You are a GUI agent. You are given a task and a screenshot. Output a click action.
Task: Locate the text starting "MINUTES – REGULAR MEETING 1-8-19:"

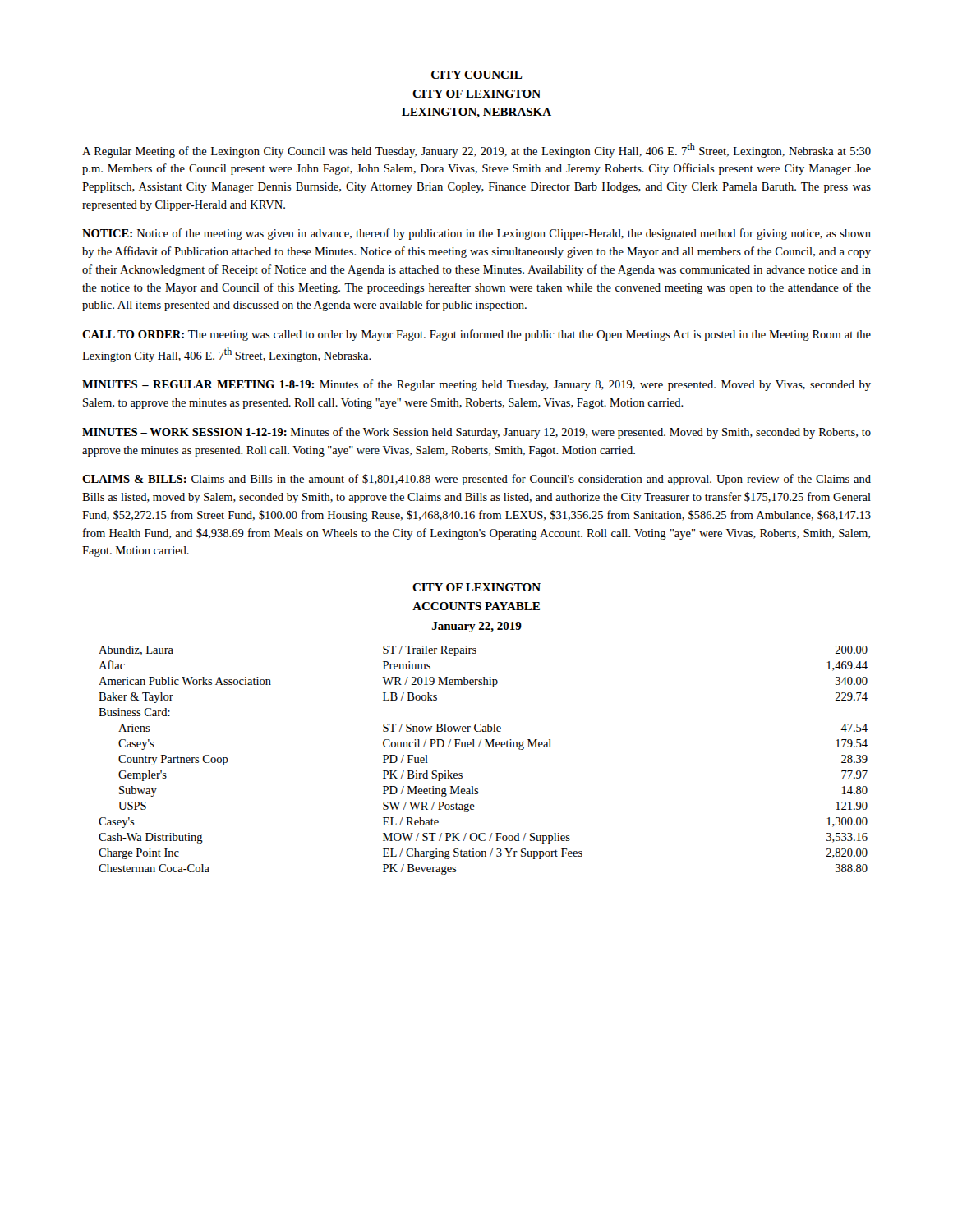tap(476, 394)
